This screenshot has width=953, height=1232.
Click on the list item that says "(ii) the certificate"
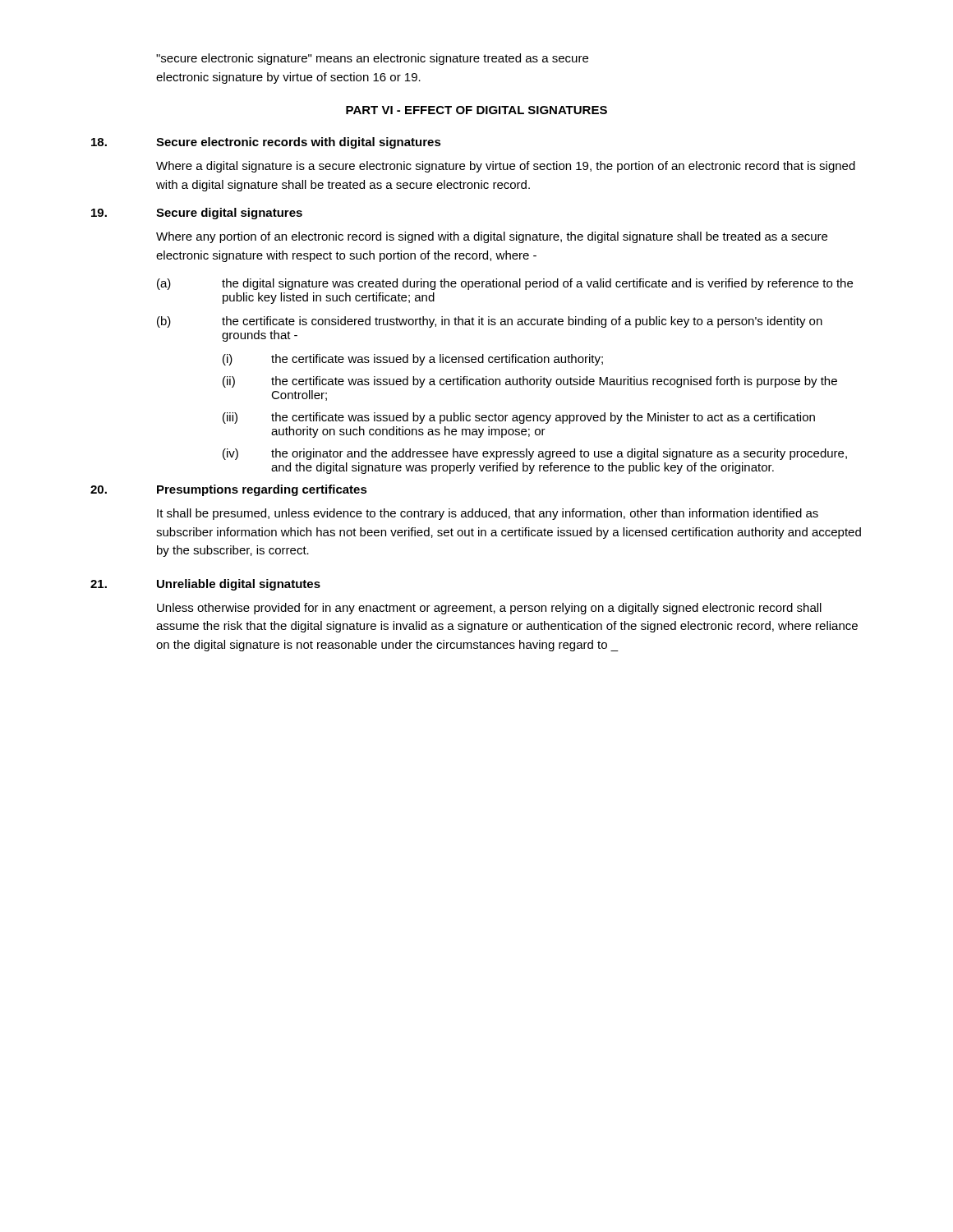(x=542, y=388)
